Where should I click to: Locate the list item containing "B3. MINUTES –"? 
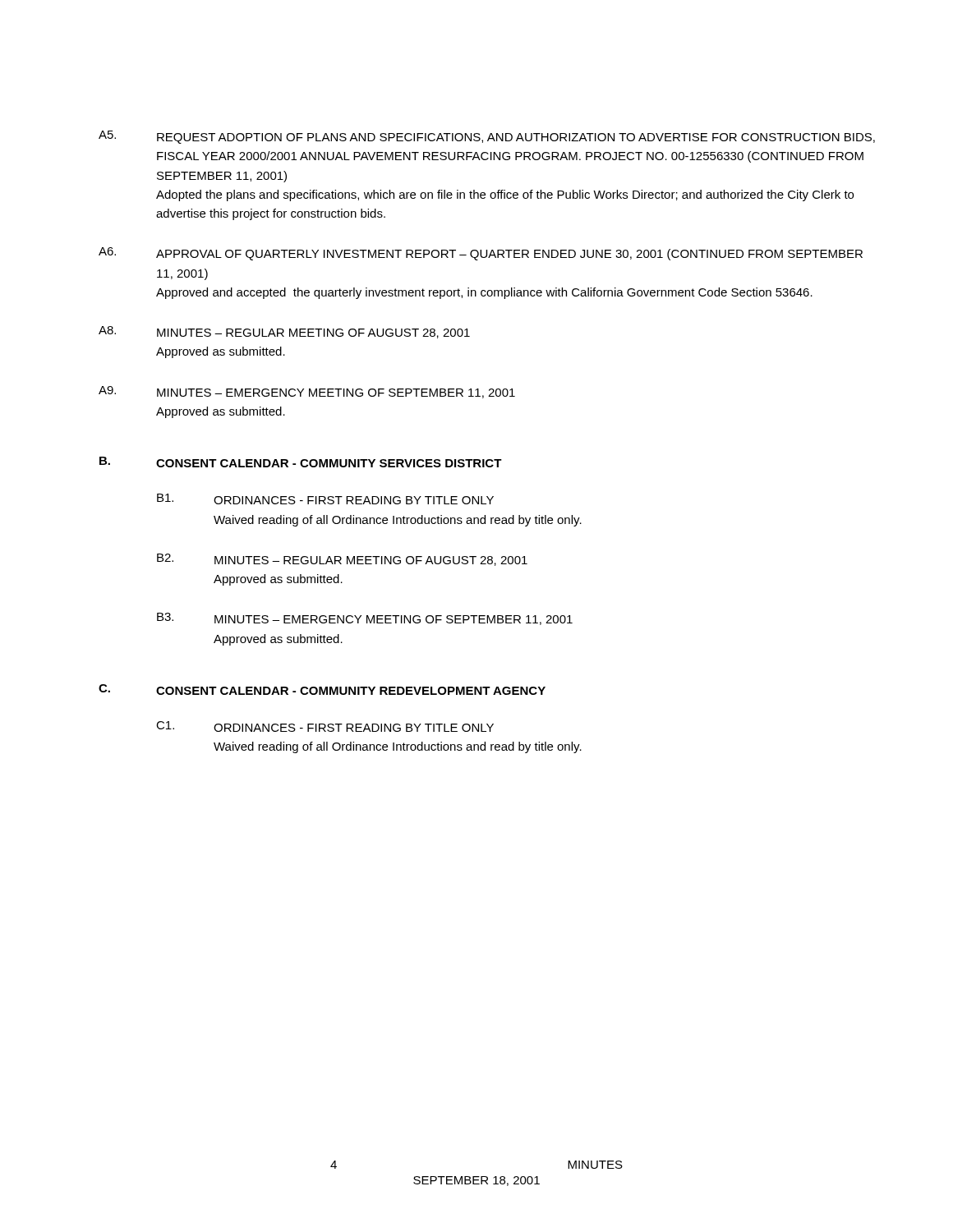click(518, 629)
